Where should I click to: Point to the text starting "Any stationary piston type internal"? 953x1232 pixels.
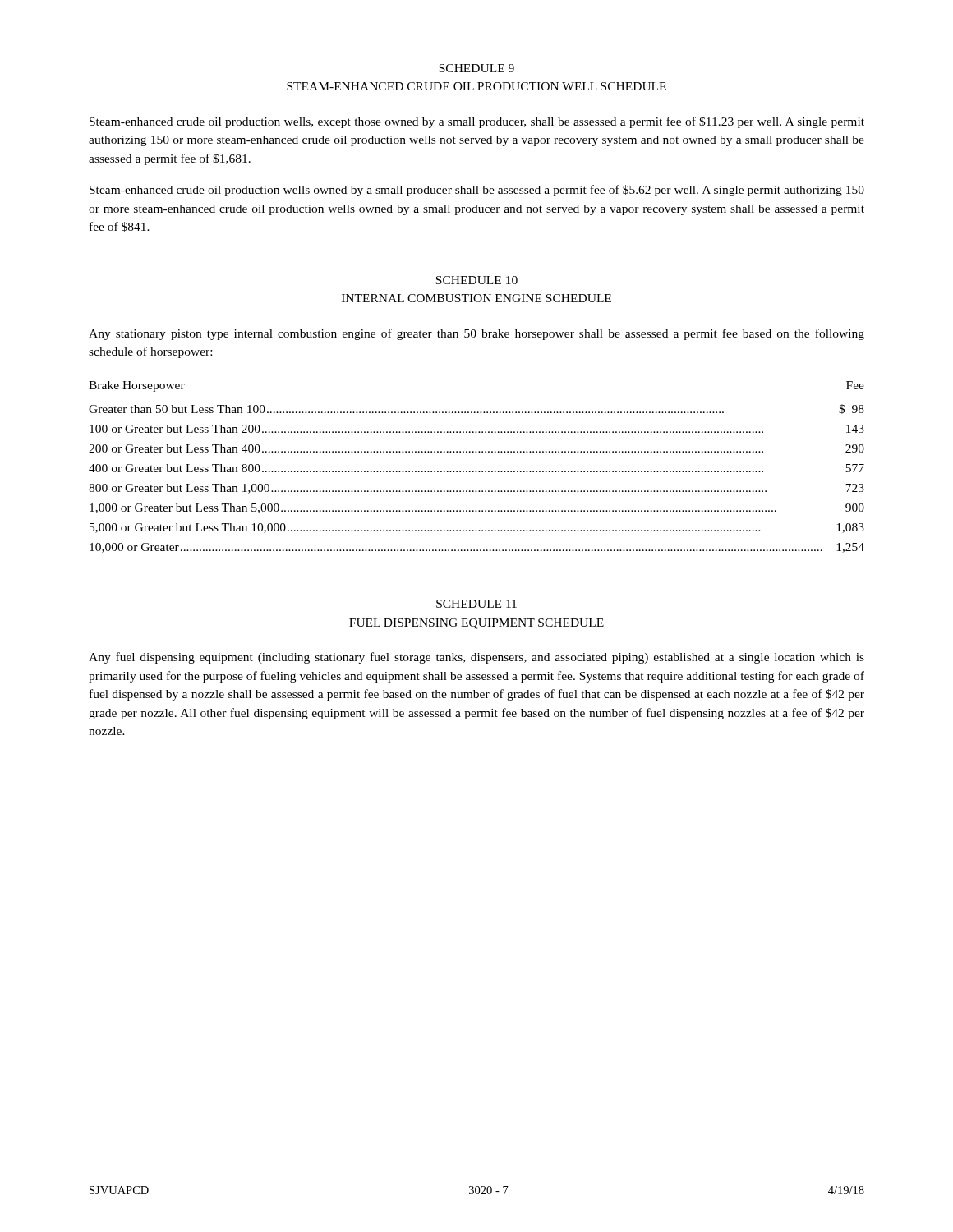[476, 342]
